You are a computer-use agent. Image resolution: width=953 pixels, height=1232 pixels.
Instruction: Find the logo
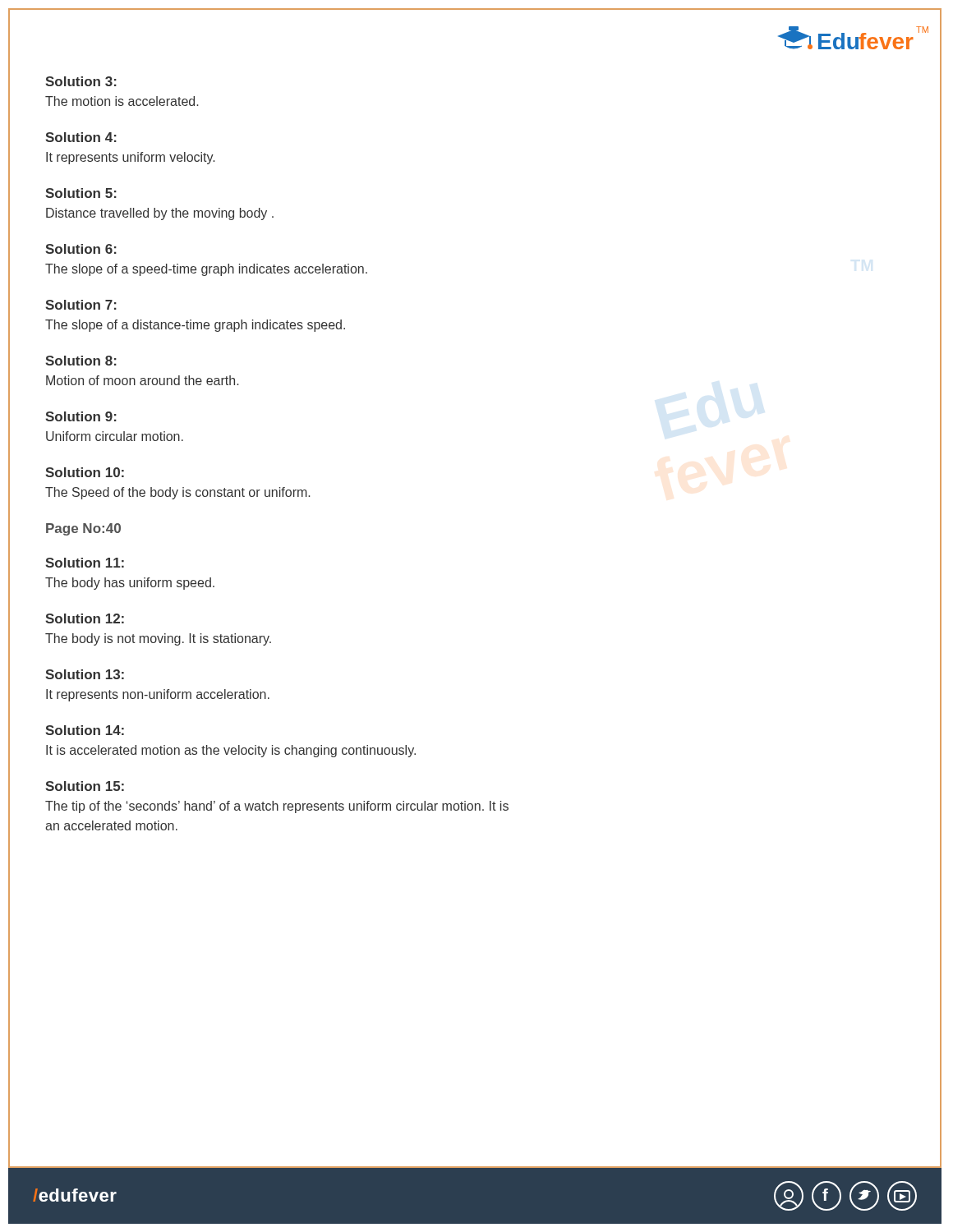(x=848, y=42)
